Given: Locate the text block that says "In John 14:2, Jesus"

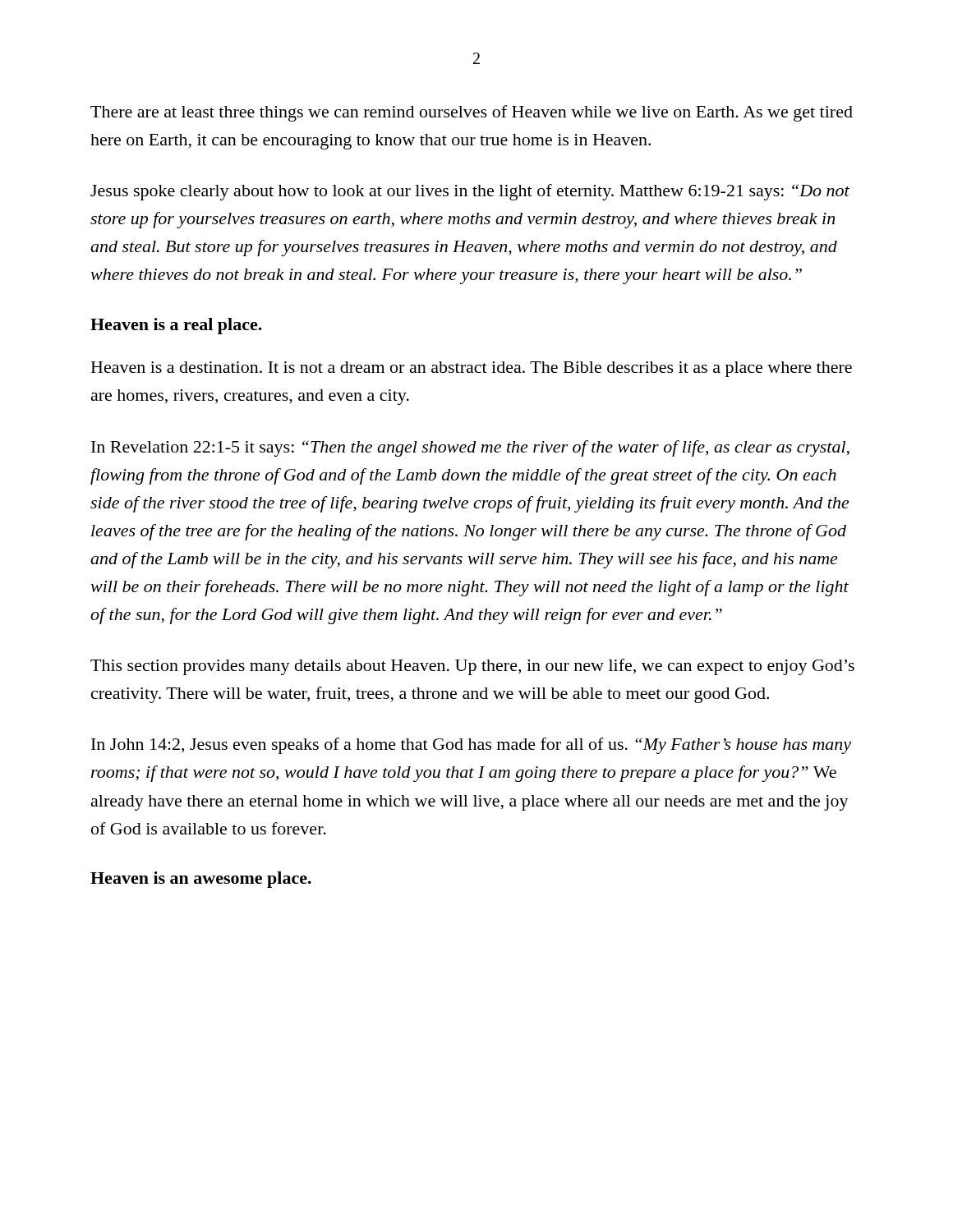Looking at the screenshot, I should point(471,786).
